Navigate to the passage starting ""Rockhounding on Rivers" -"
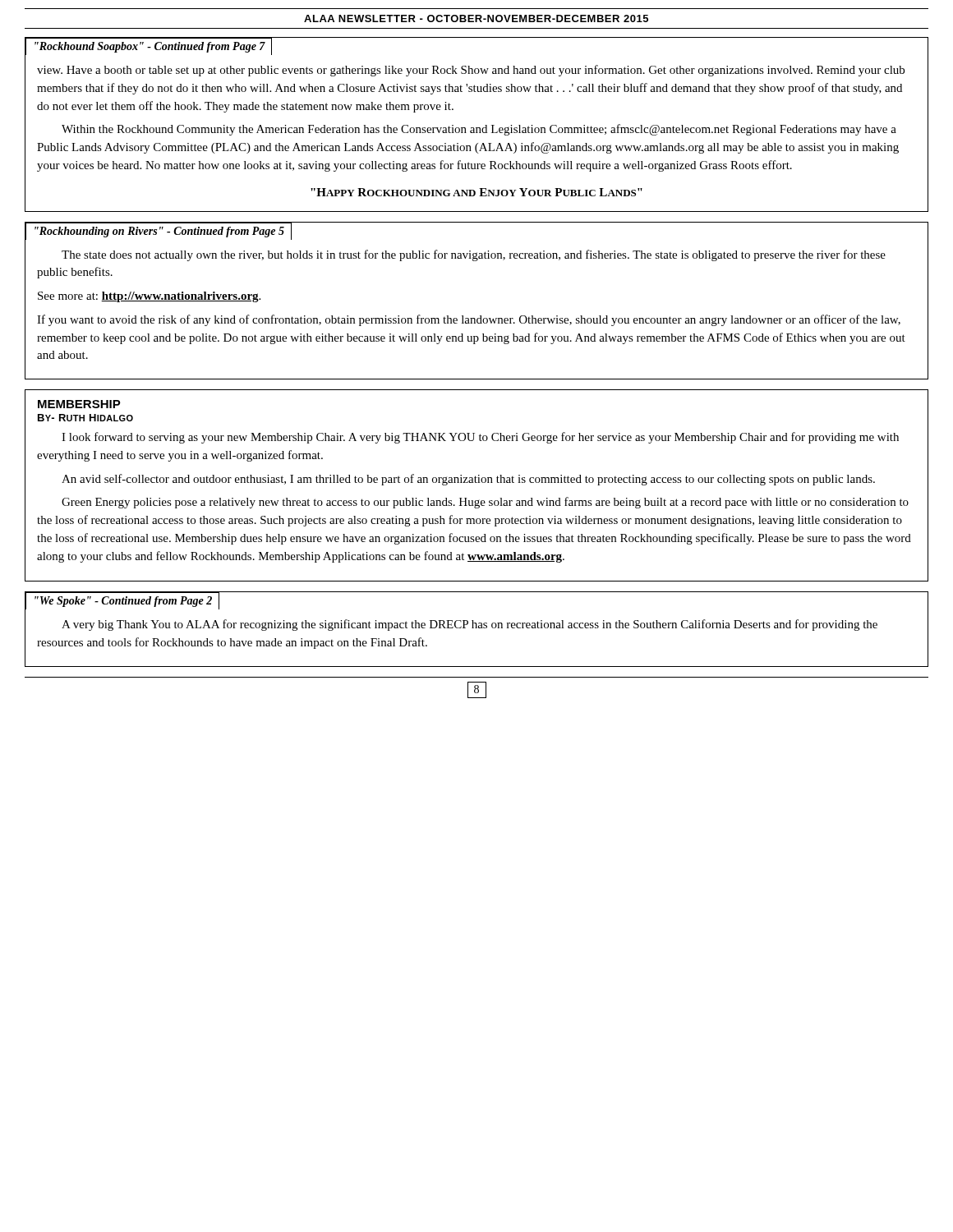953x1232 pixels. point(159,231)
